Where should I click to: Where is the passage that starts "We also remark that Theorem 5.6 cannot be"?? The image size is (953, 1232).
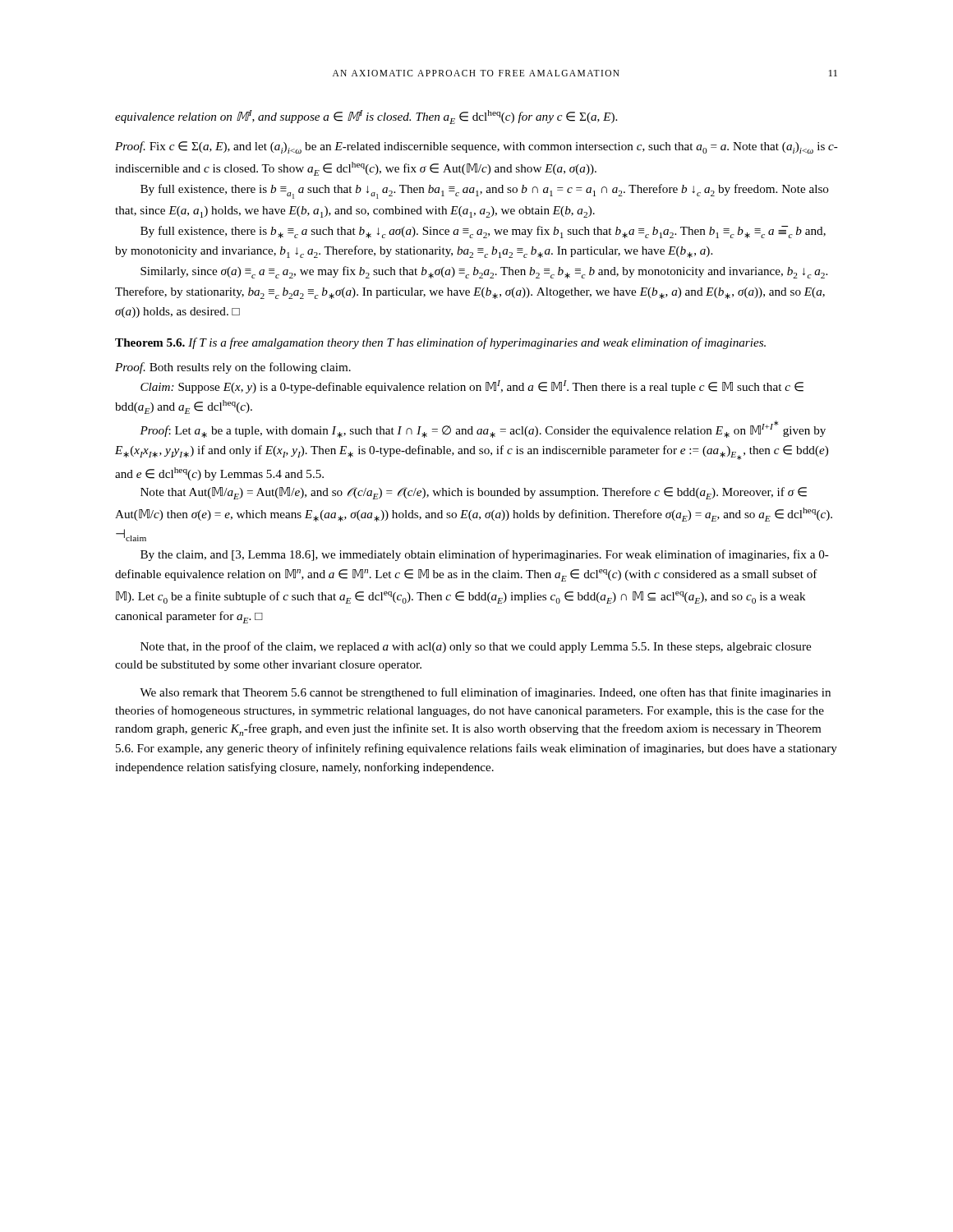(x=476, y=730)
